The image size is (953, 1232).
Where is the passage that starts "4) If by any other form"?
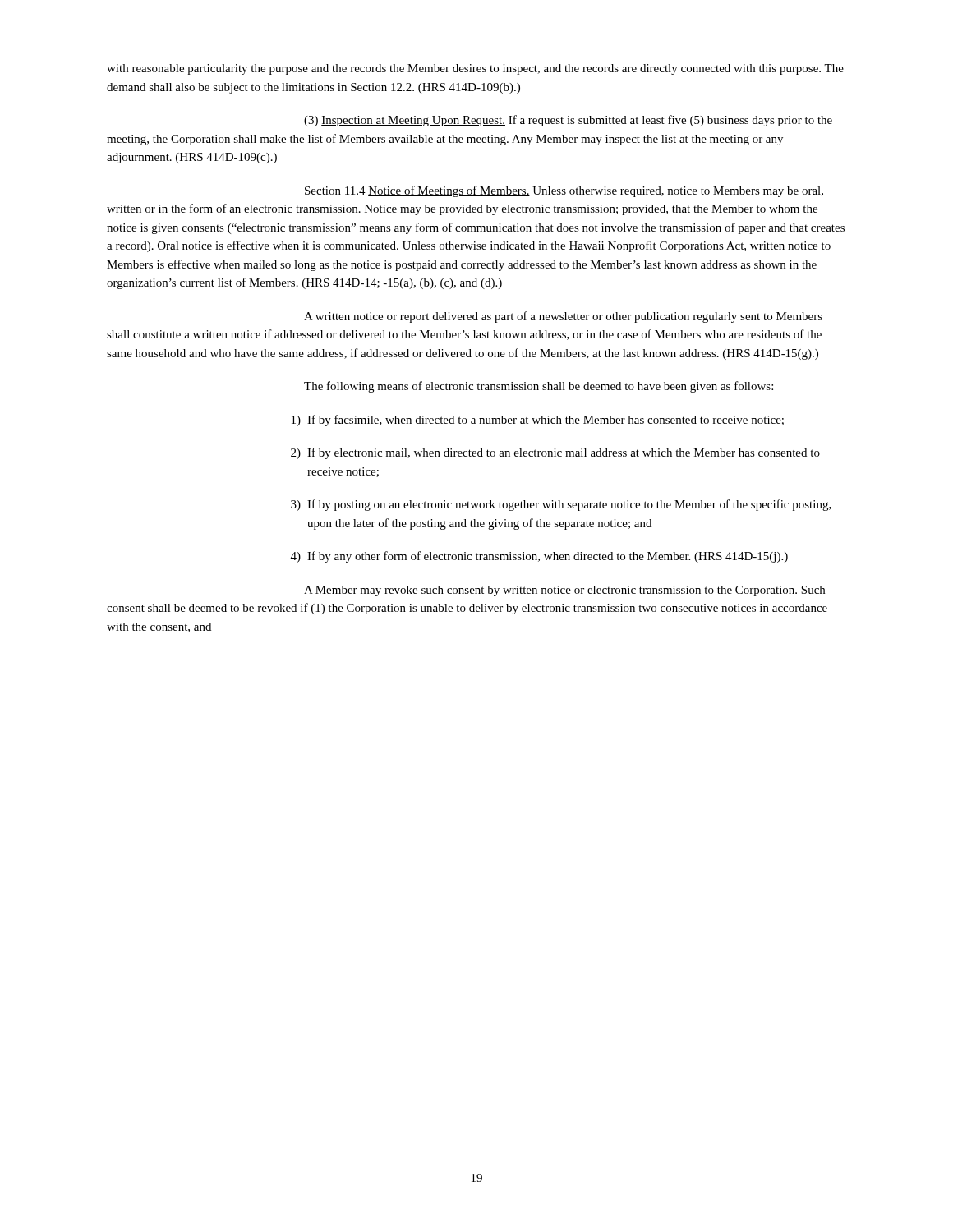559,556
